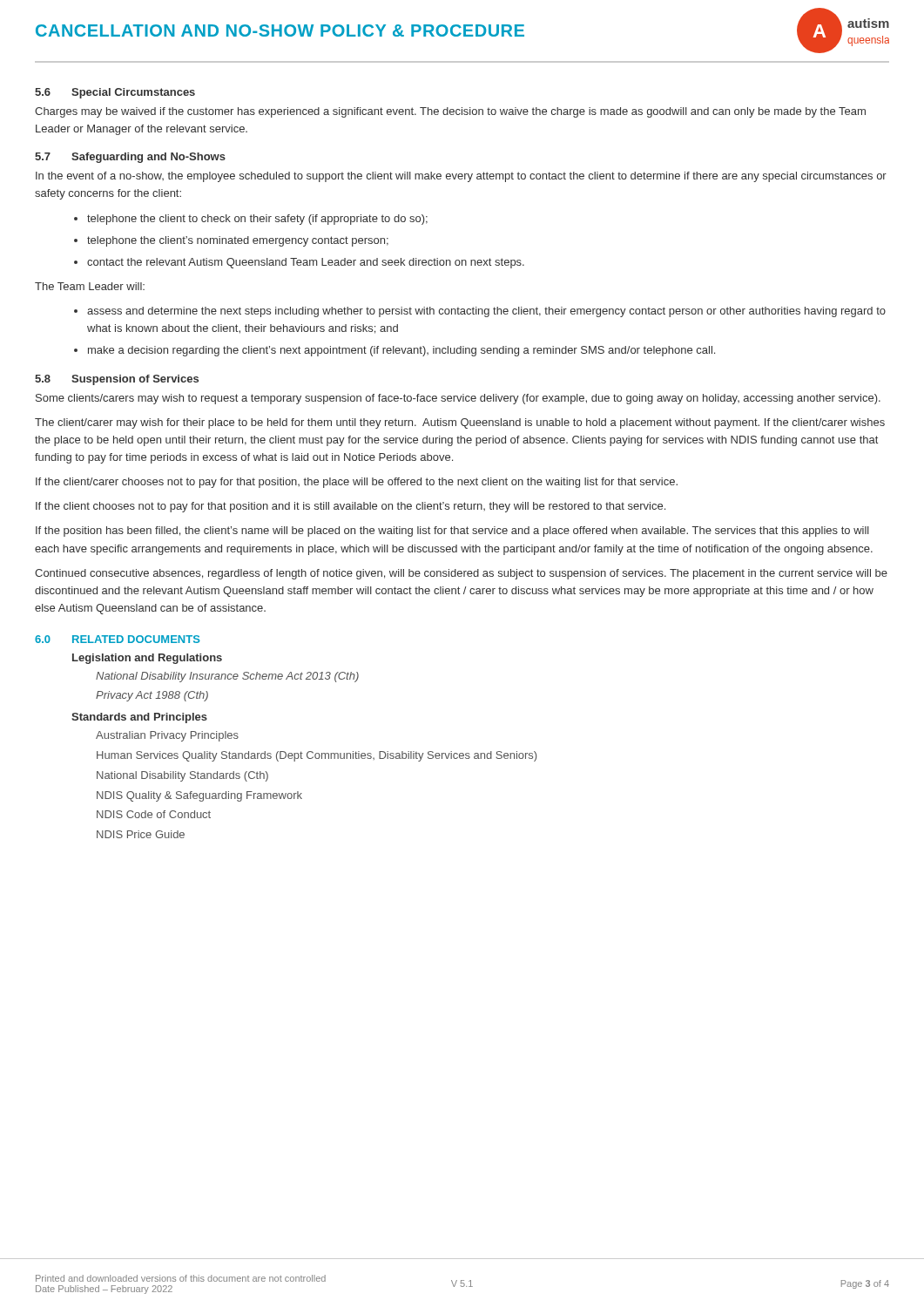Select the text block containing "Privacy Act 1988"
The height and width of the screenshot is (1307, 924).
coord(152,695)
